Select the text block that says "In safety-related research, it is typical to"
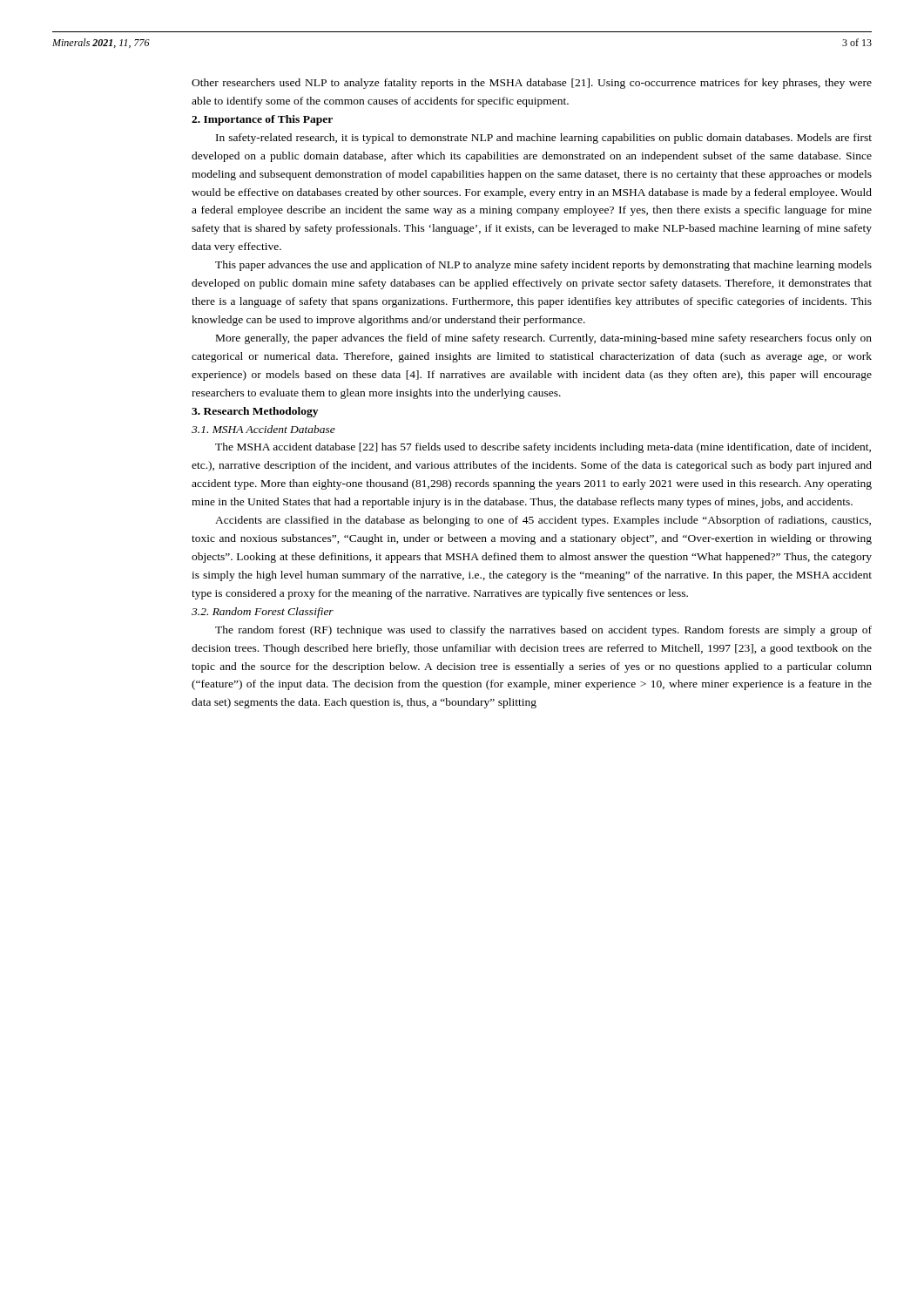This screenshot has width=924, height=1307. [x=532, y=193]
